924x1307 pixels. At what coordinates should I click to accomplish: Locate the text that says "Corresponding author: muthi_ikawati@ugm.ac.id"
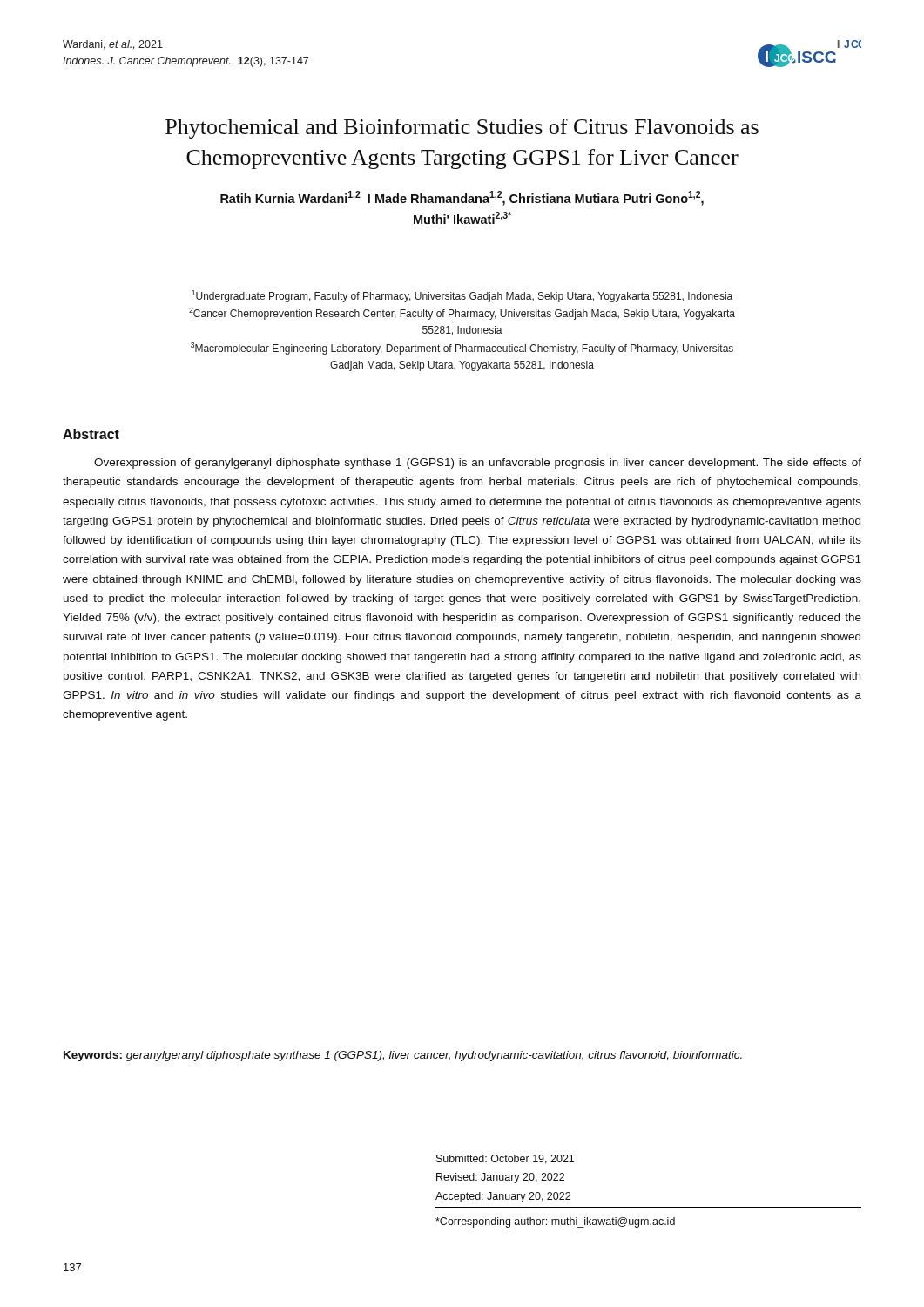tap(555, 1222)
